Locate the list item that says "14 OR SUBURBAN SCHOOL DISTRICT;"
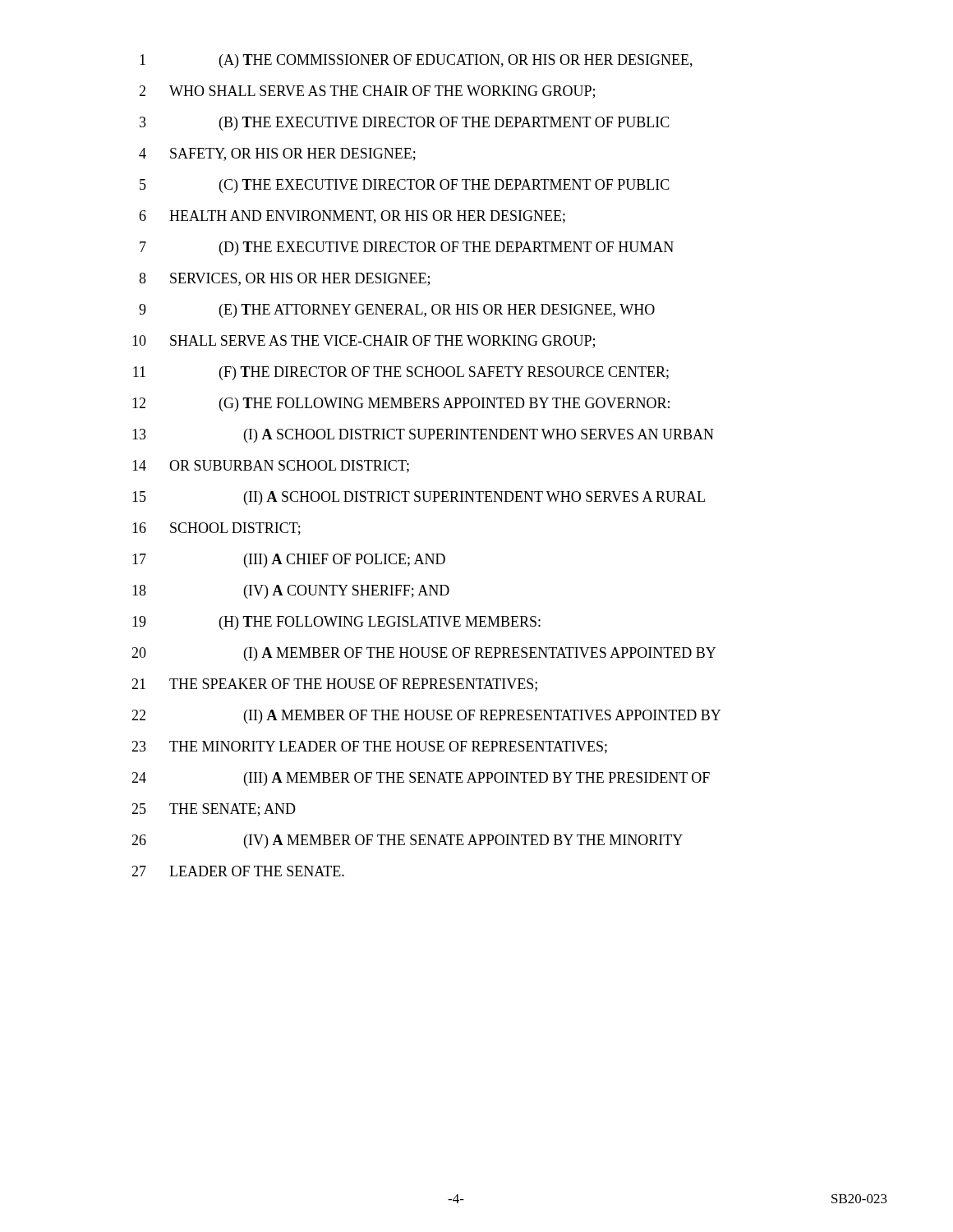Viewport: 953px width, 1232px height. tap(271, 467)
